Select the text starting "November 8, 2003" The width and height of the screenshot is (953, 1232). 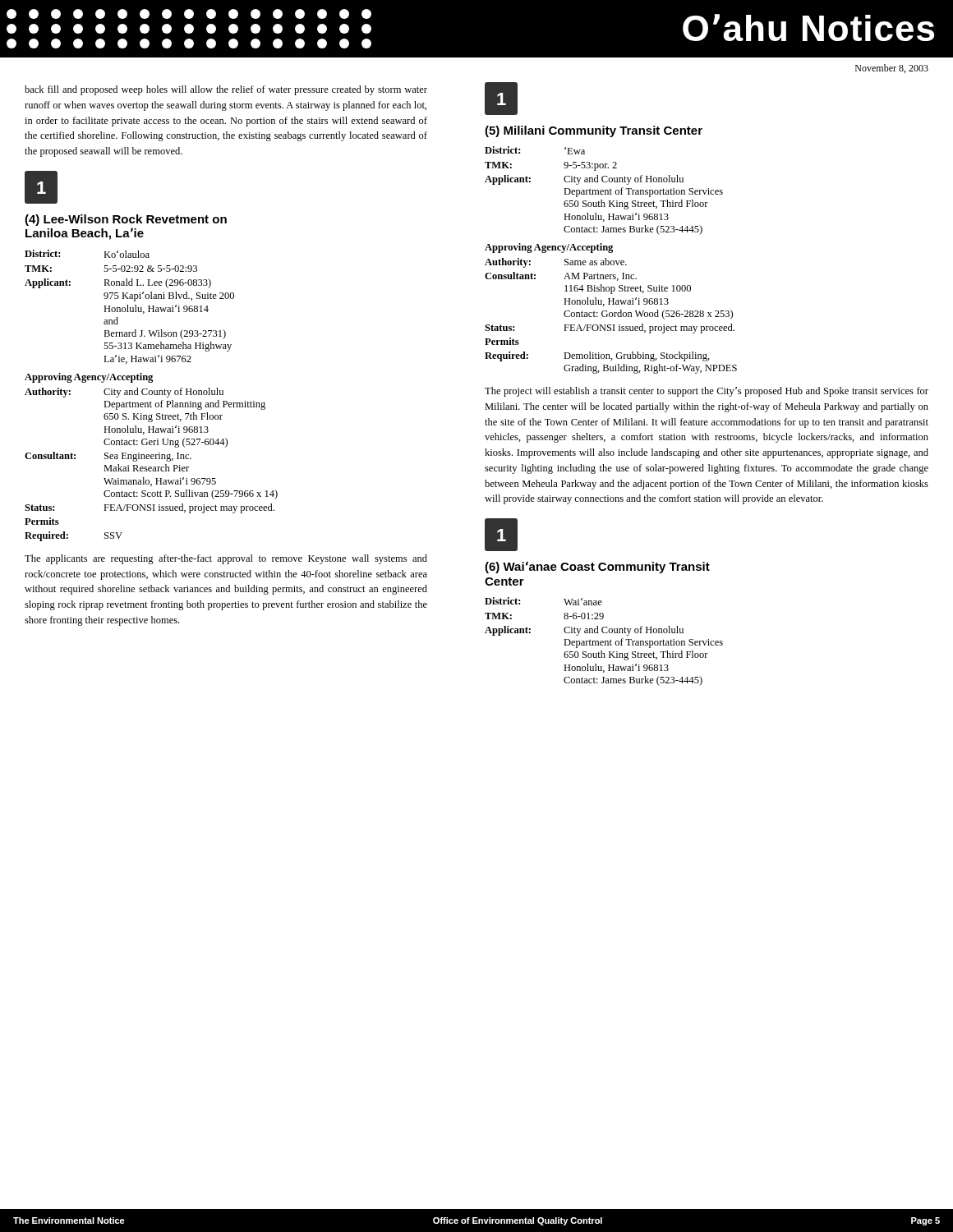coord(891,68)
